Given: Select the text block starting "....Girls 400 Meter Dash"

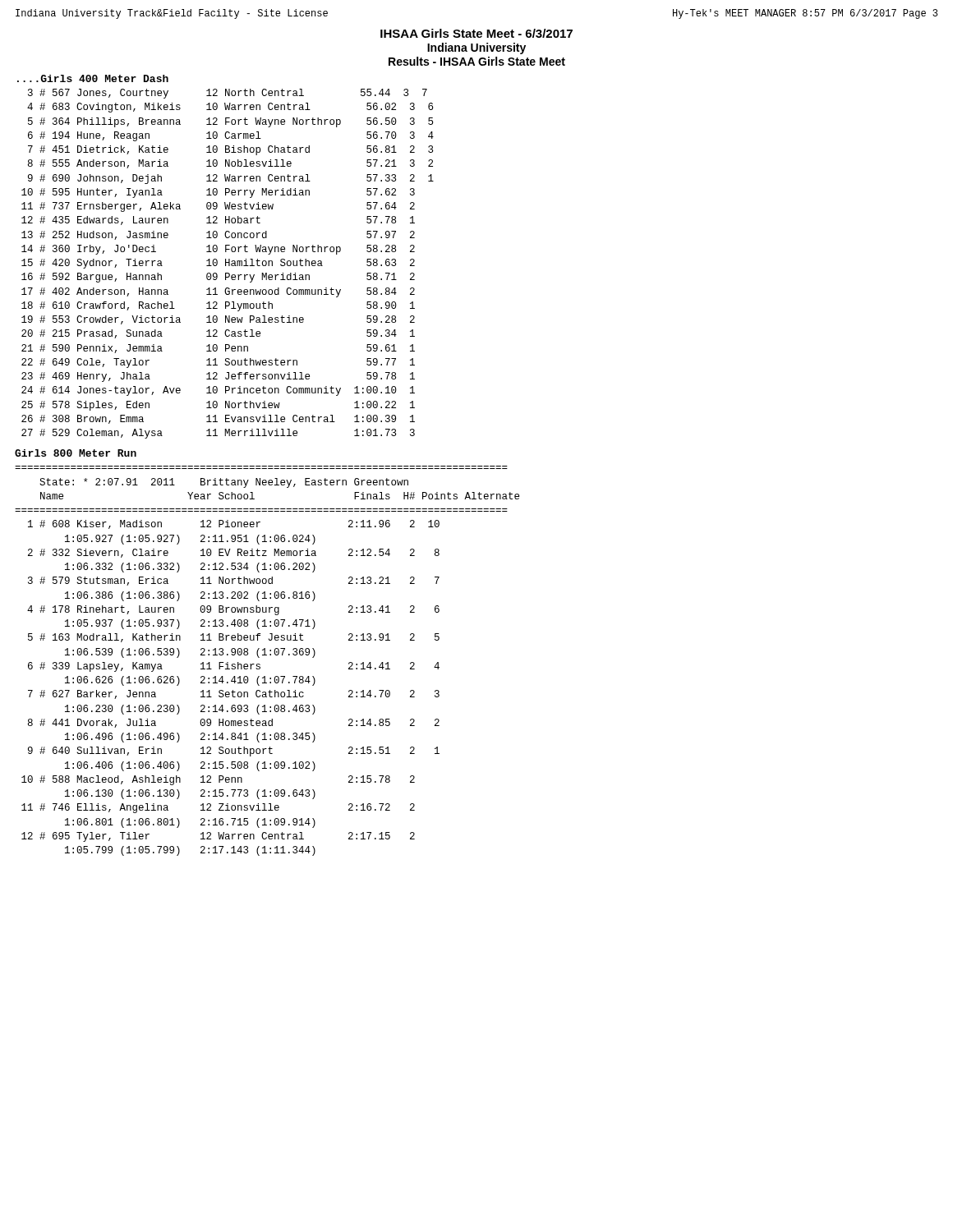Looking at the screenshot, I should pos(92,79).
